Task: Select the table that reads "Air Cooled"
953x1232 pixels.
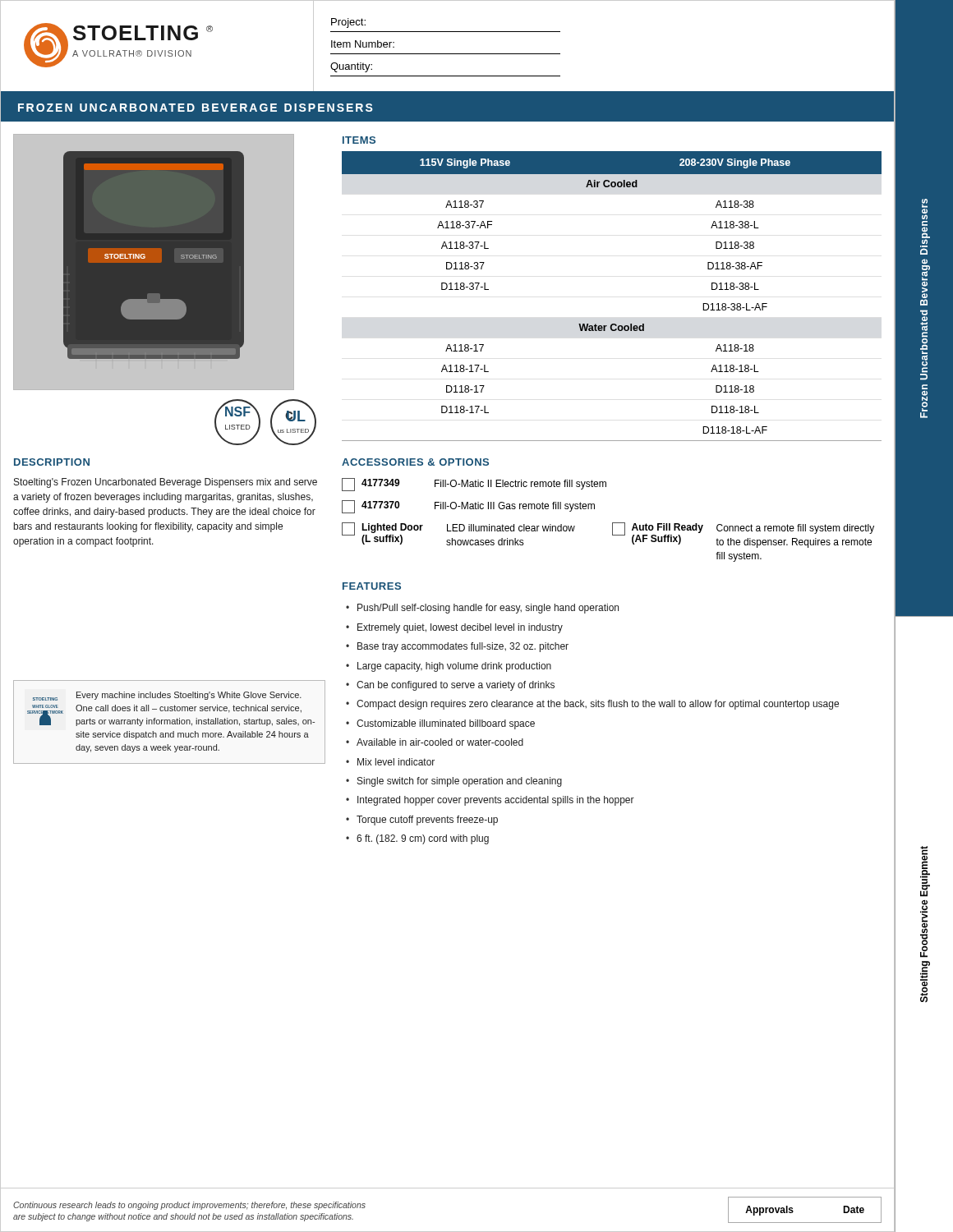Action: pyautogui.click(x=612, y=287)
